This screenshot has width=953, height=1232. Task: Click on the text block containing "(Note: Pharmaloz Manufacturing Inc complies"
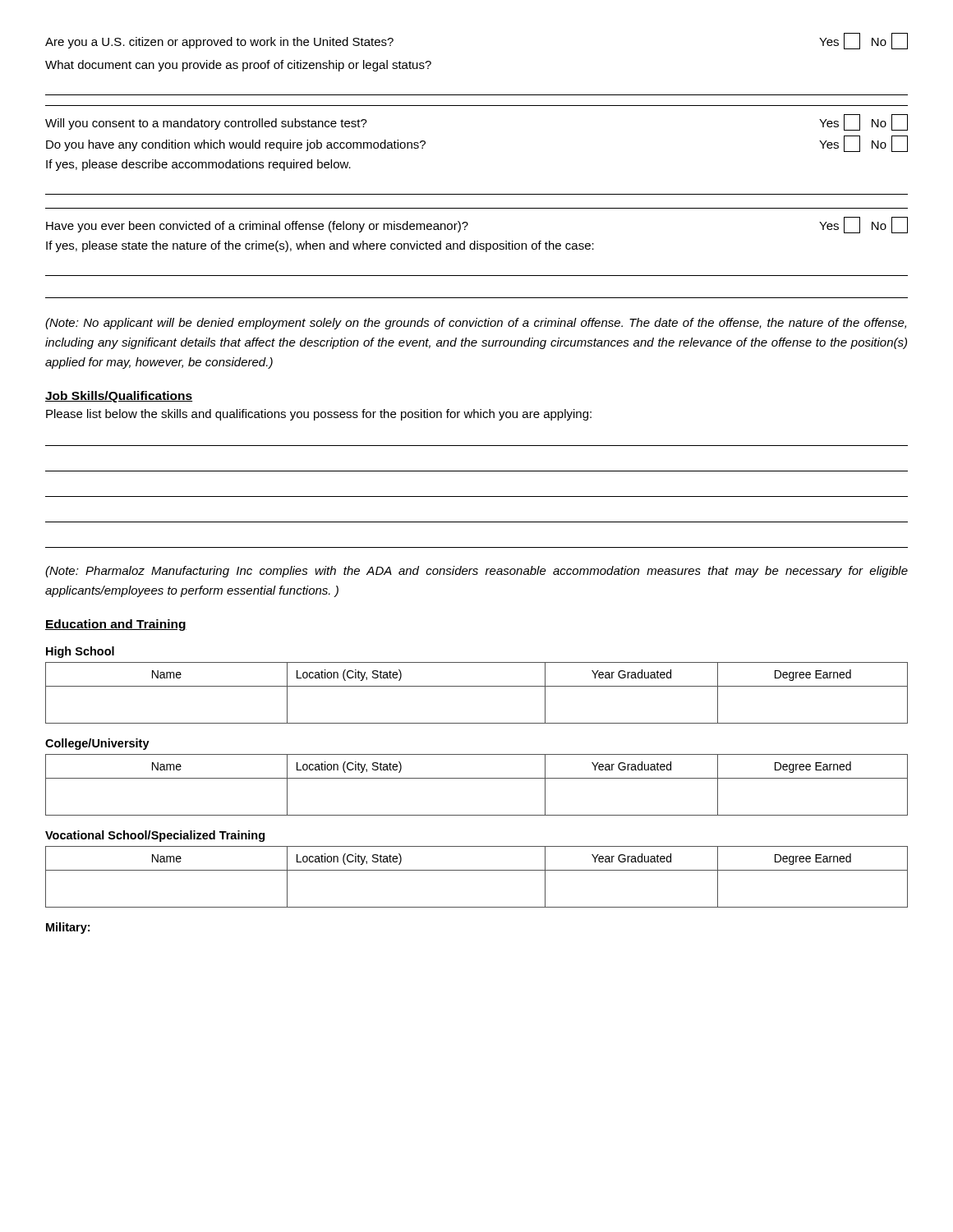click(476, 580)
